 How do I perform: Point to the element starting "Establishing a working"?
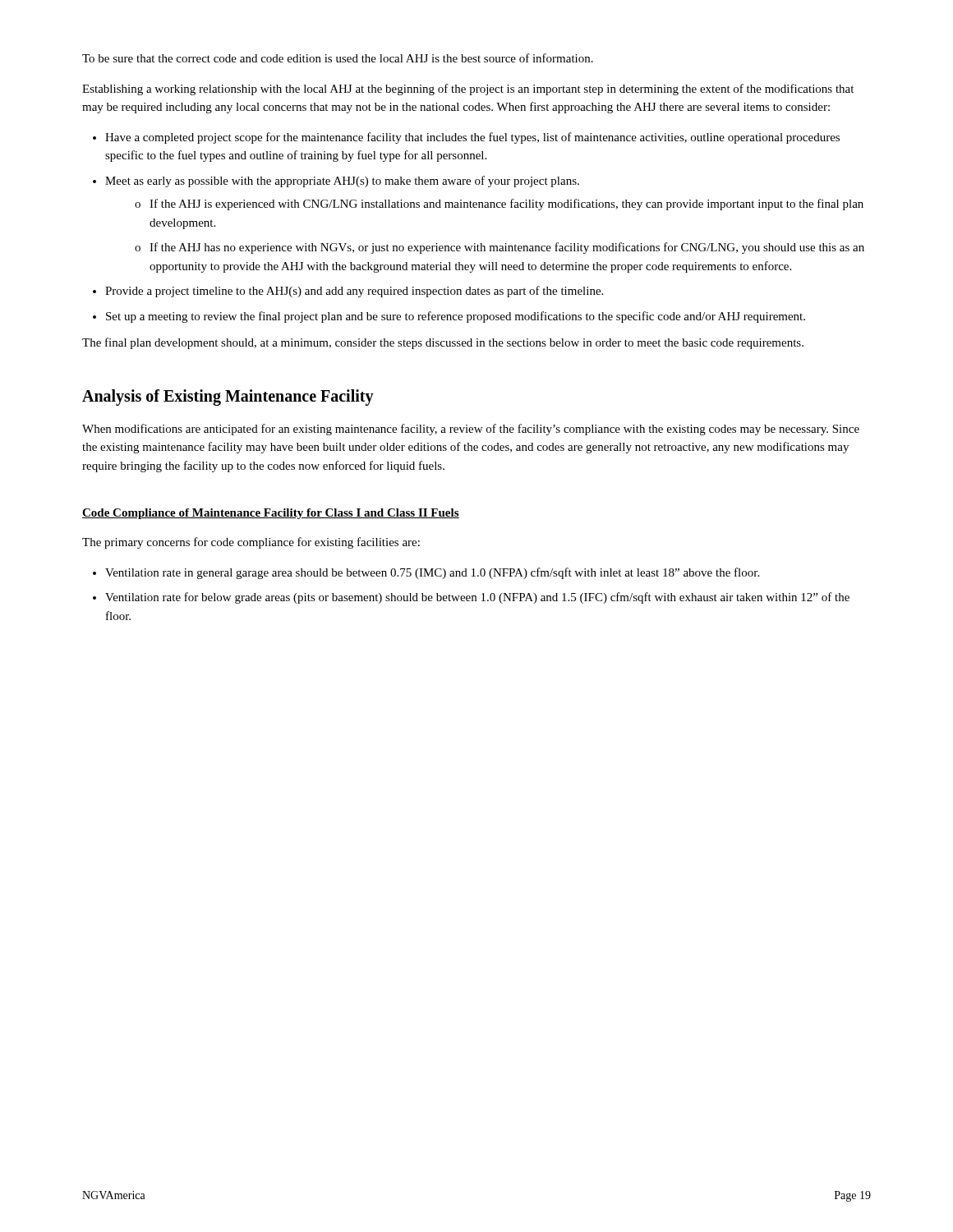(476, 98)
